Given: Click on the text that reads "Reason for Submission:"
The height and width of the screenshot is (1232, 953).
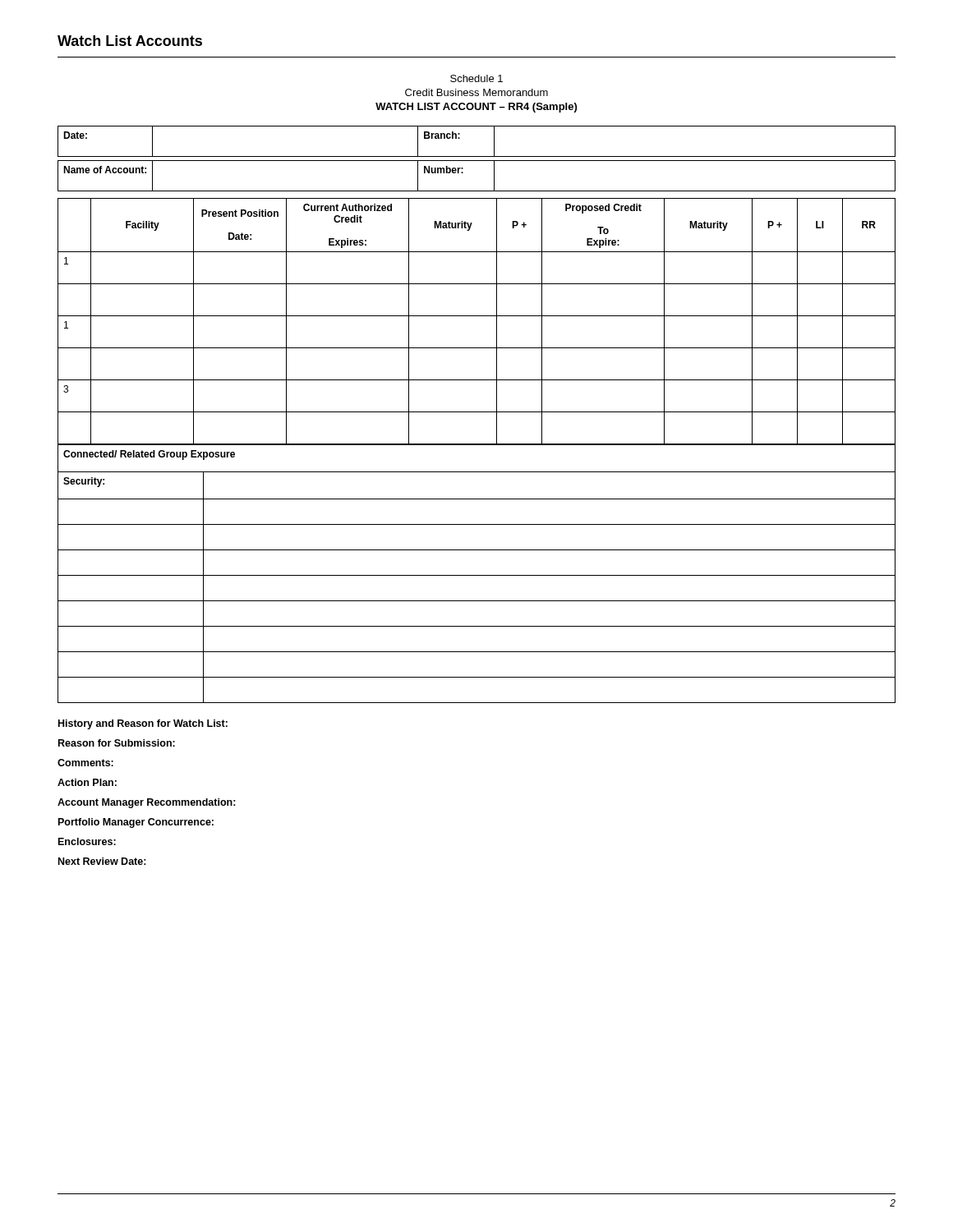Looking at the screenshot, I should click(x=117, y=743).
